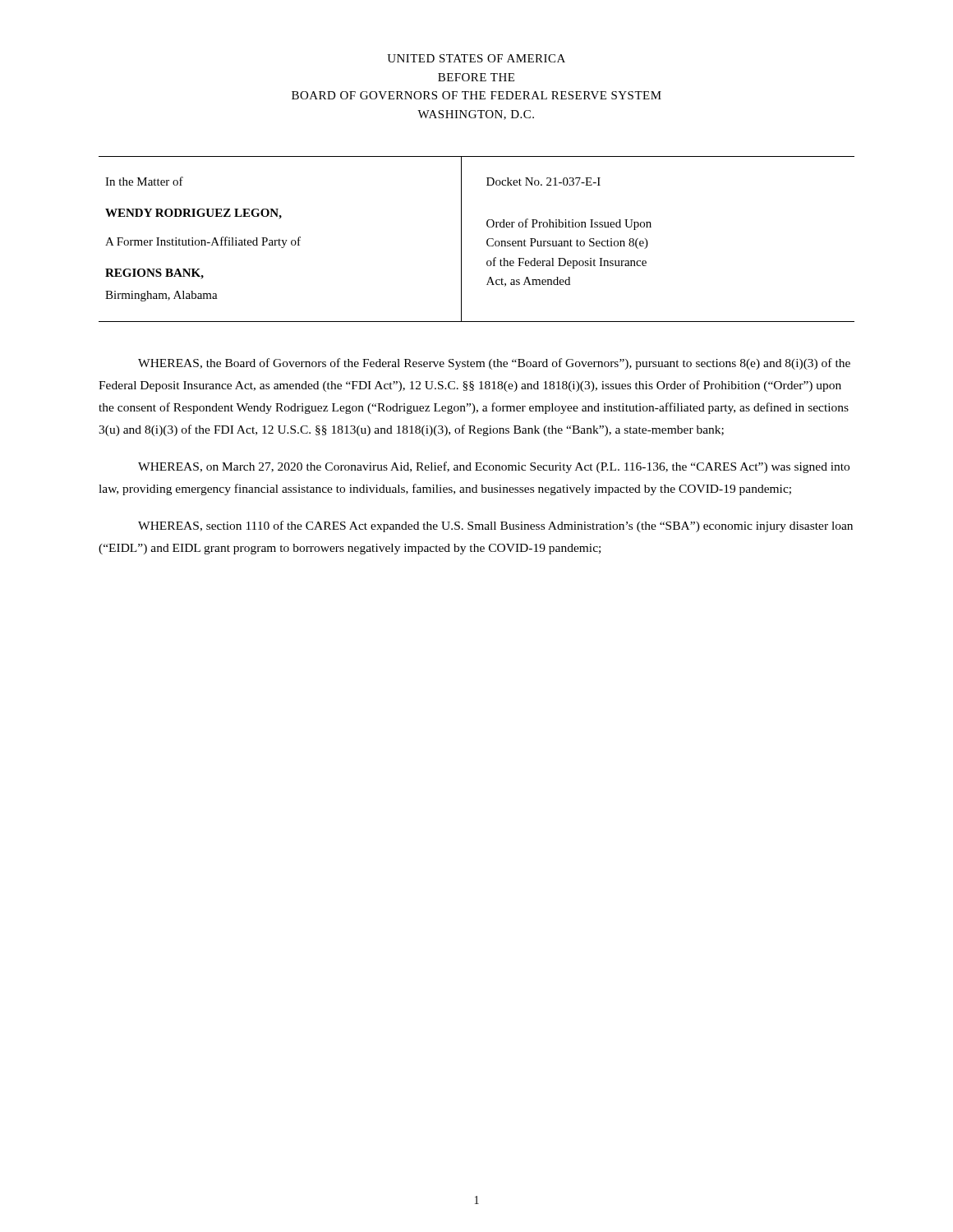The width and height of the screenshot is (953, 1232).
Task: Locate the table with the text "In the Matter"
Action: tap(476, 239)
